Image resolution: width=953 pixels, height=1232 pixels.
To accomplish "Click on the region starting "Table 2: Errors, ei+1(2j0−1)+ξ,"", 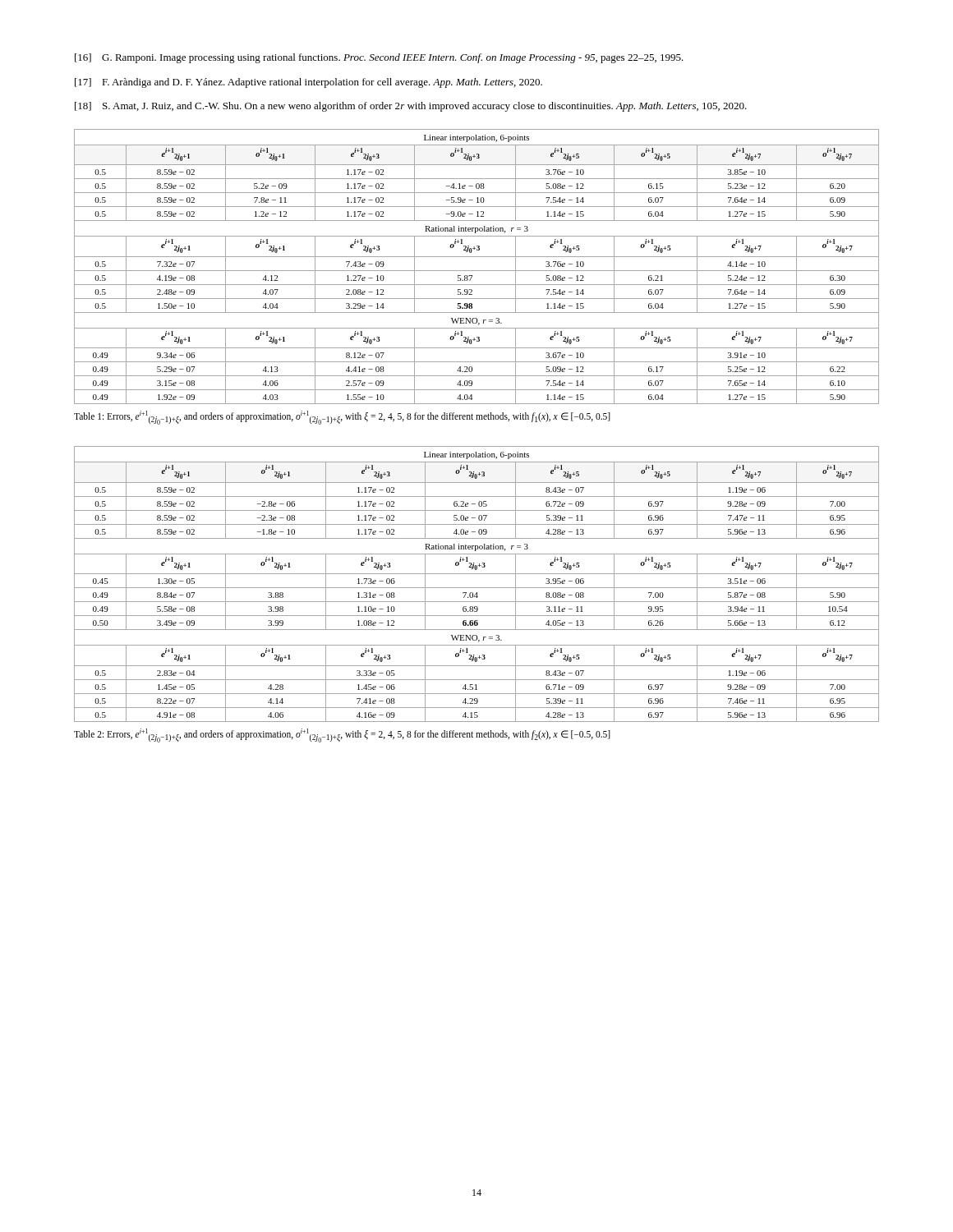I will (342, 736).
